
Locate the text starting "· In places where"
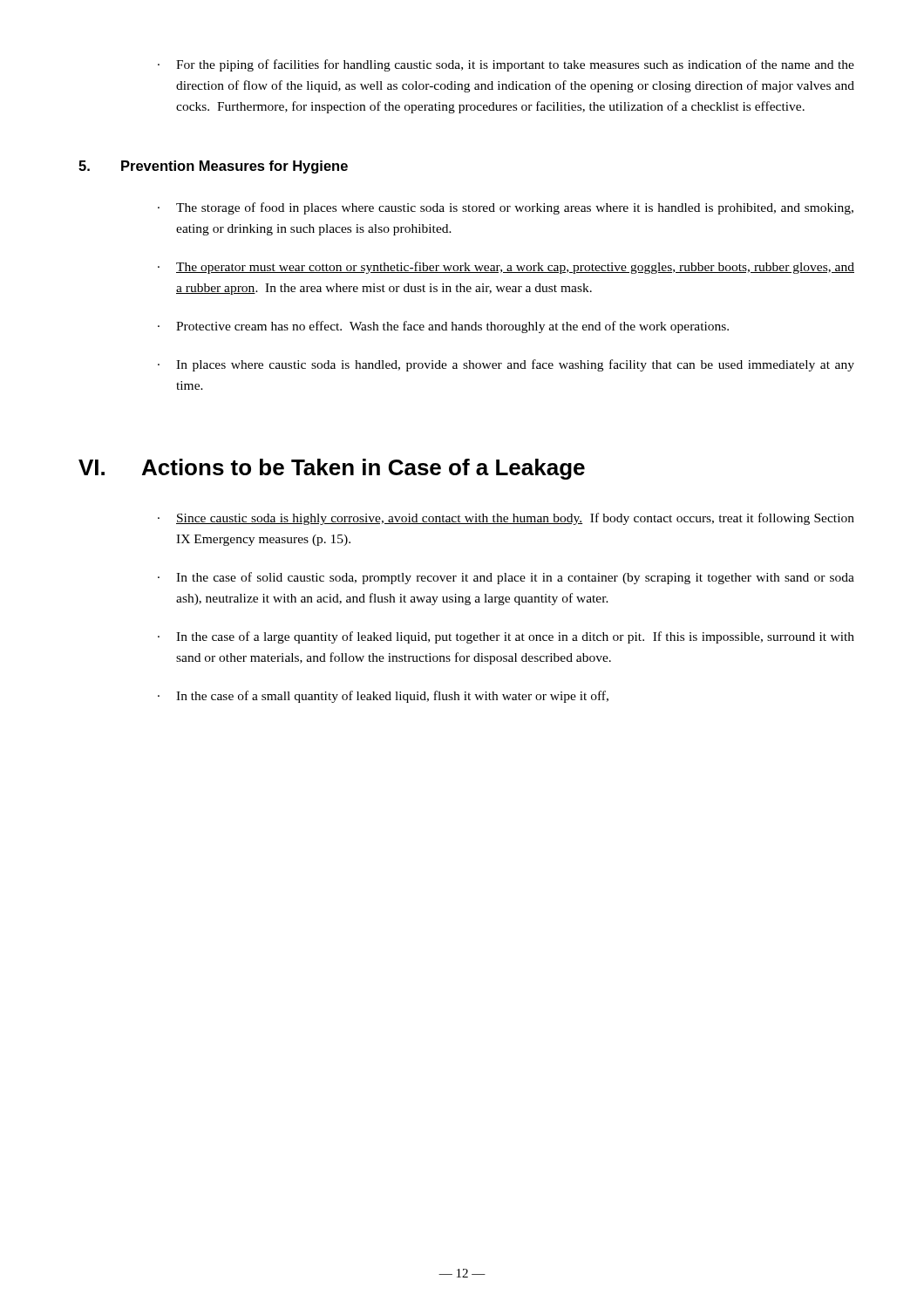[506, 375]
